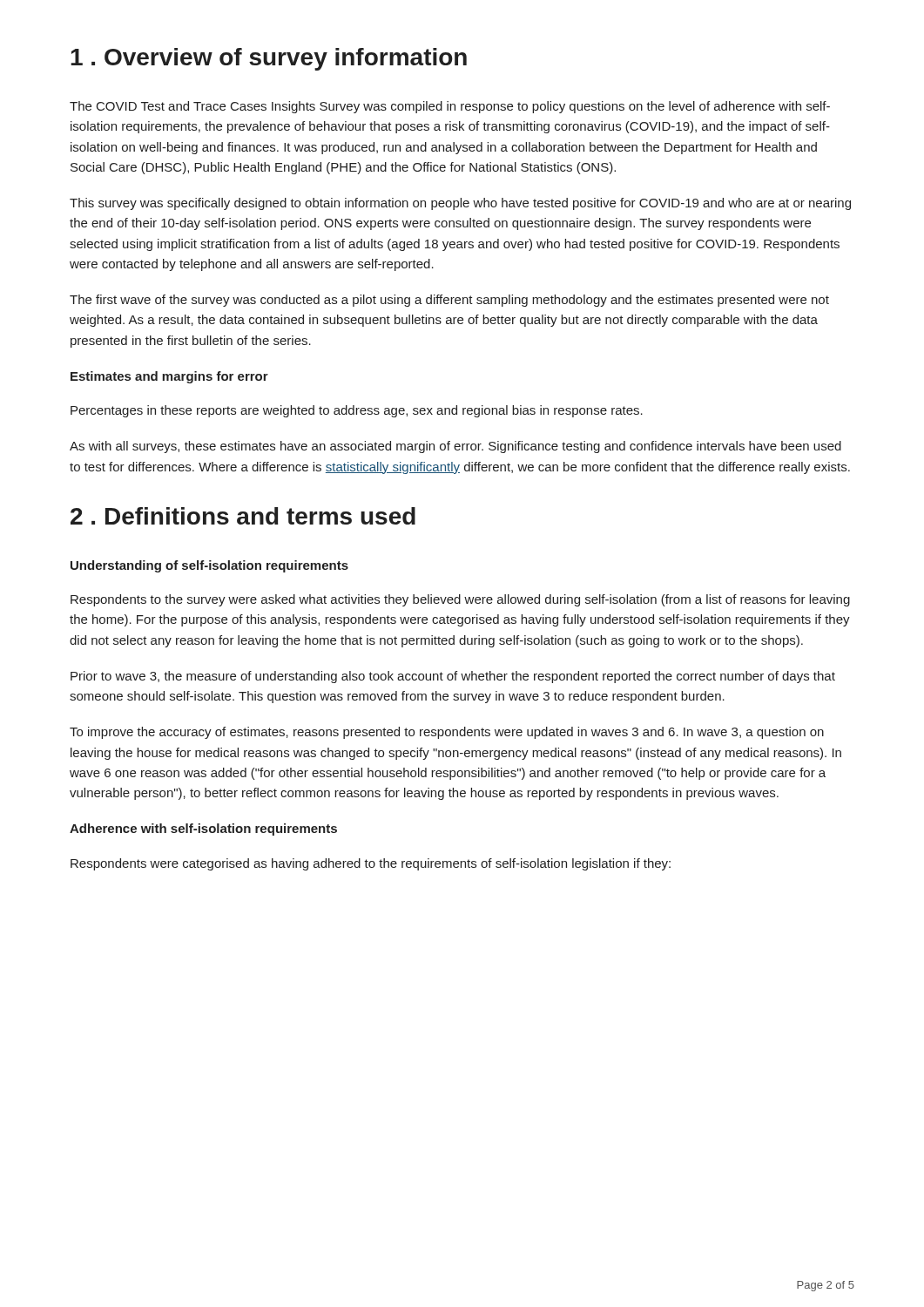This screenshot has width=924, height=1307.
Task: Navigate to the passage starting "The first wave of the survey was"
Action: click(462, 320)
